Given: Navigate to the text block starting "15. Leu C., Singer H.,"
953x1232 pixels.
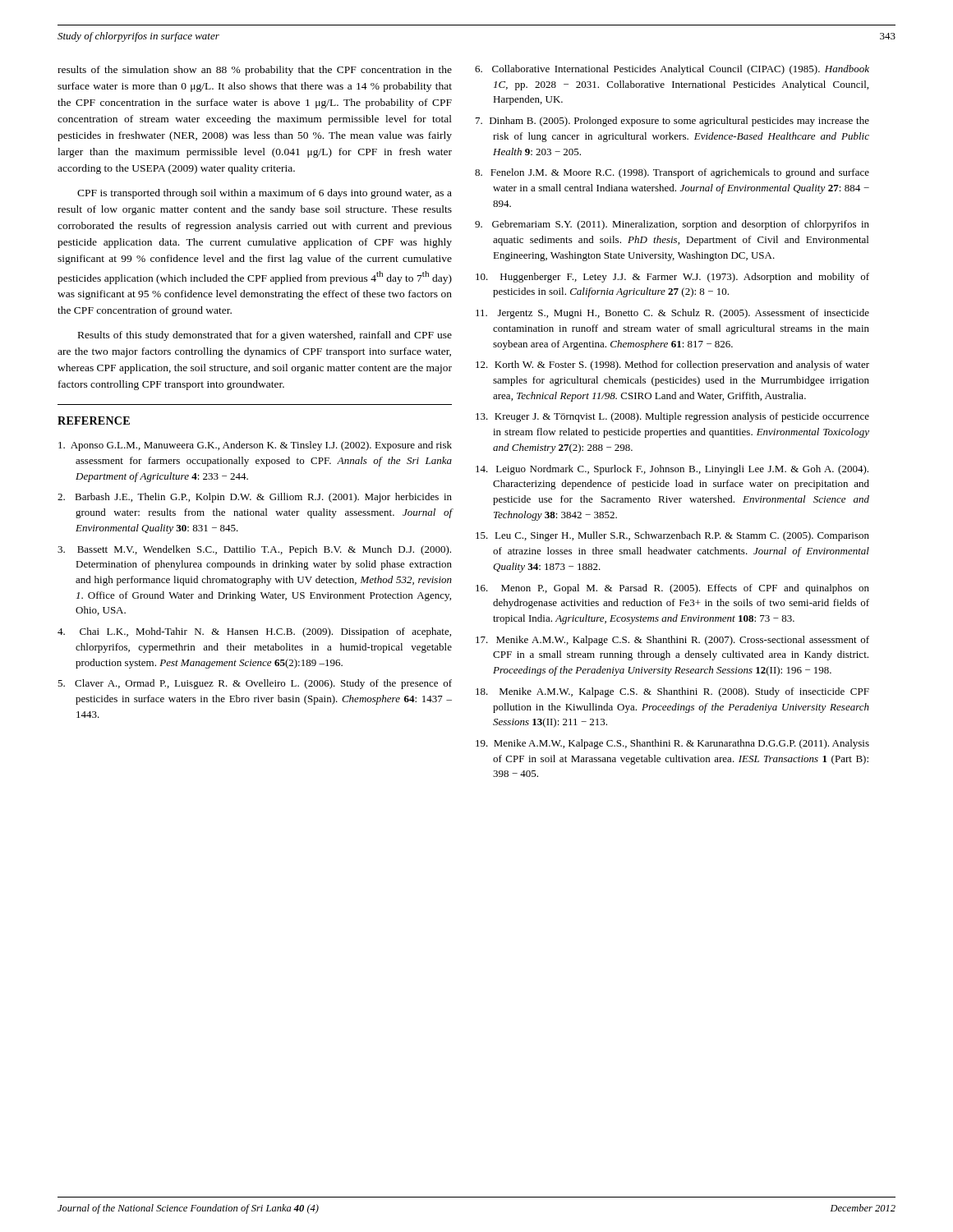Looking at the screenshot, I should [x=672, y=551].
